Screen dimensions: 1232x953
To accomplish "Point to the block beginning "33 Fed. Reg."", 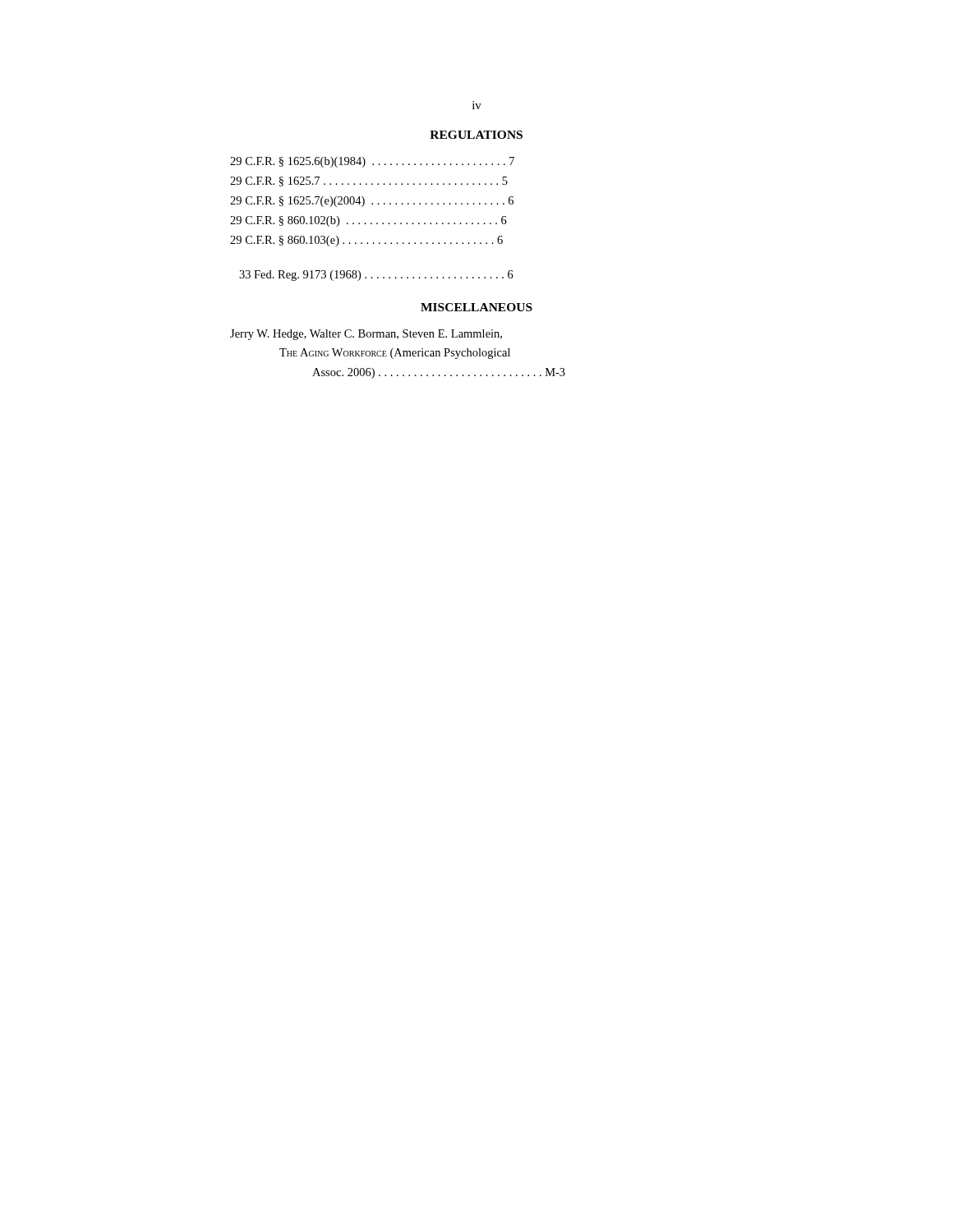I will (x=372, y=274).
